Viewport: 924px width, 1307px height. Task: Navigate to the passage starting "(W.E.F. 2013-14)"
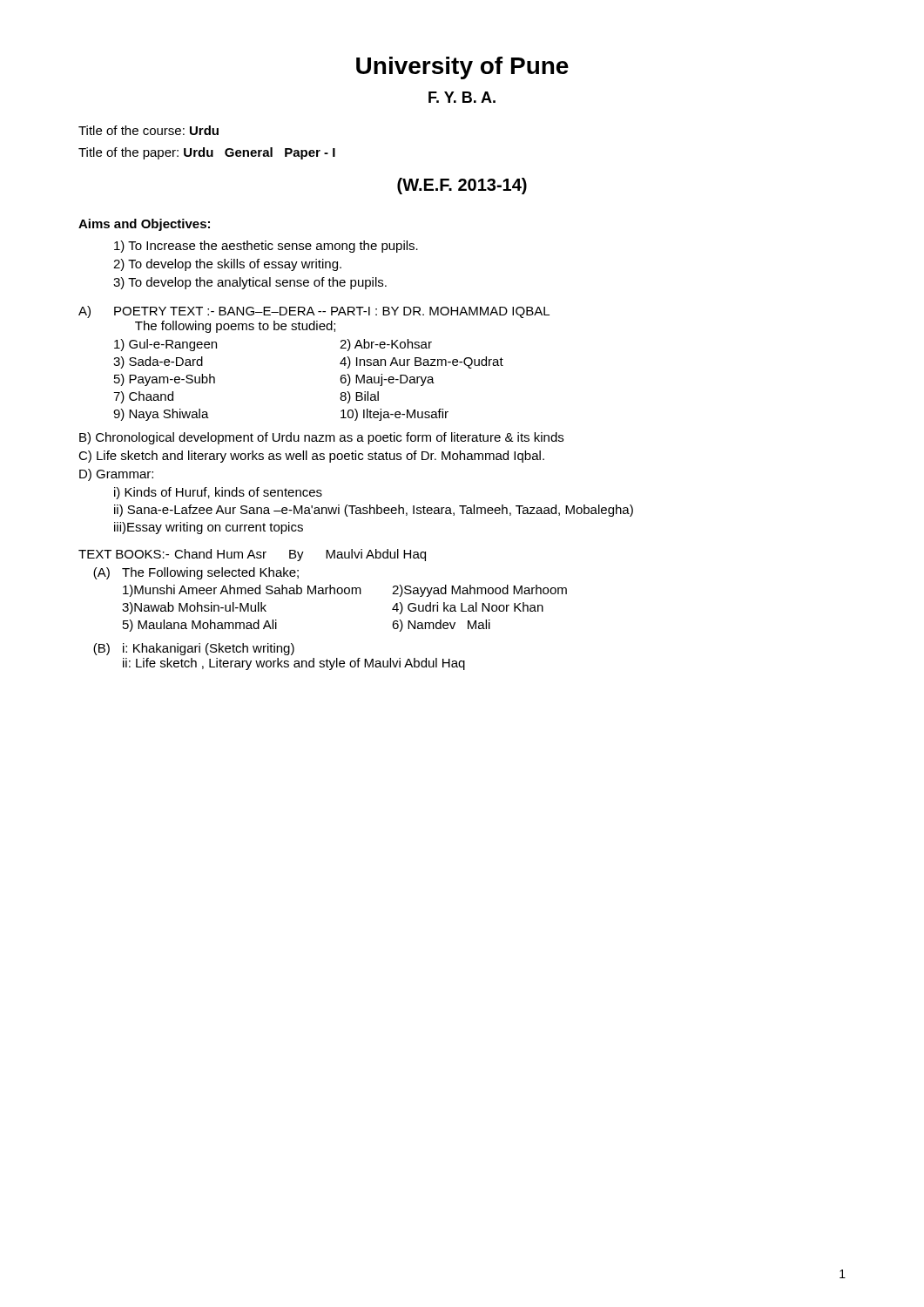click(462, 185)
